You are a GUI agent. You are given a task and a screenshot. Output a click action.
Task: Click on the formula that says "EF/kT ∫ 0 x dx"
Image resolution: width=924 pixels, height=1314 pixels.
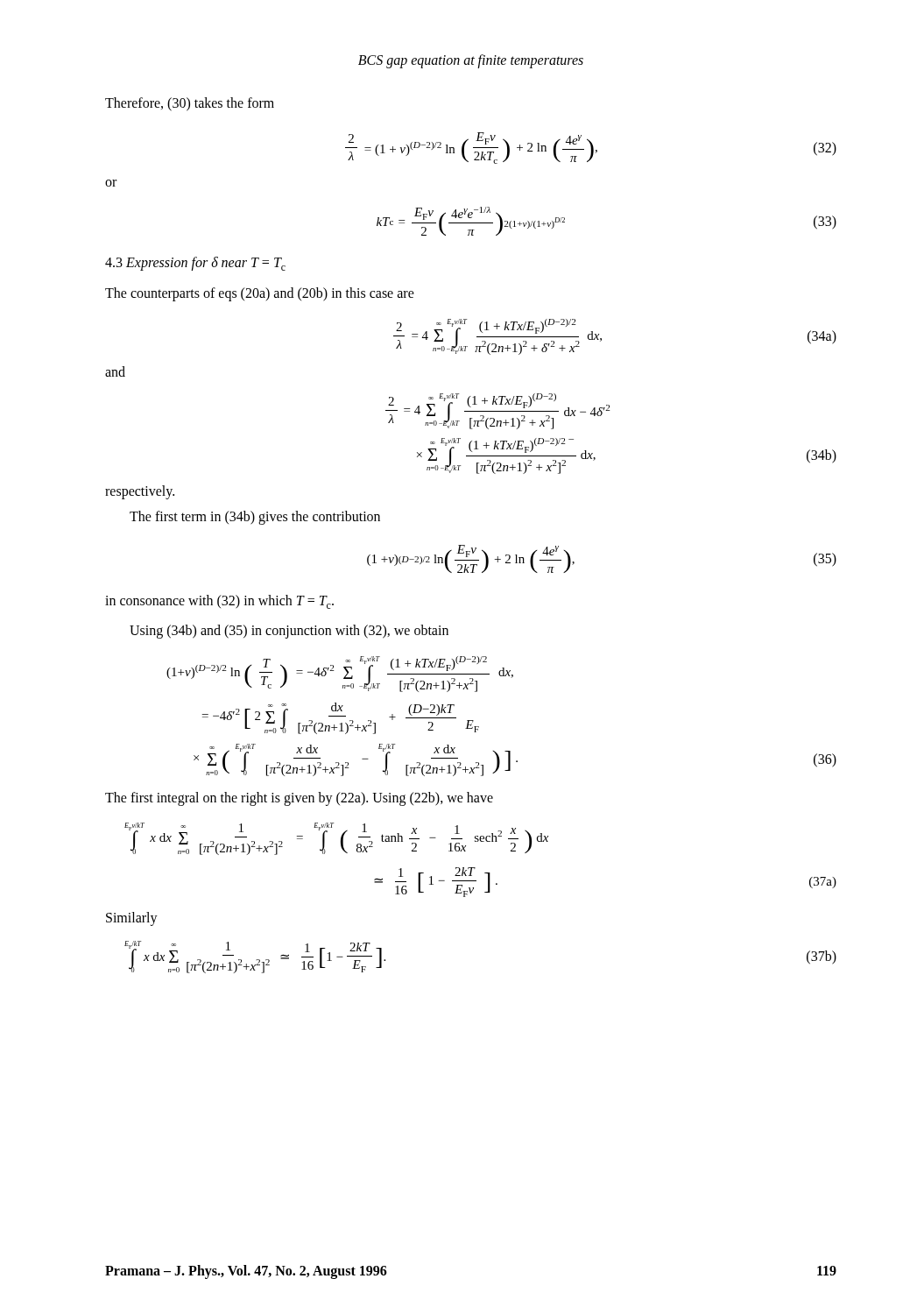(231, 955)
